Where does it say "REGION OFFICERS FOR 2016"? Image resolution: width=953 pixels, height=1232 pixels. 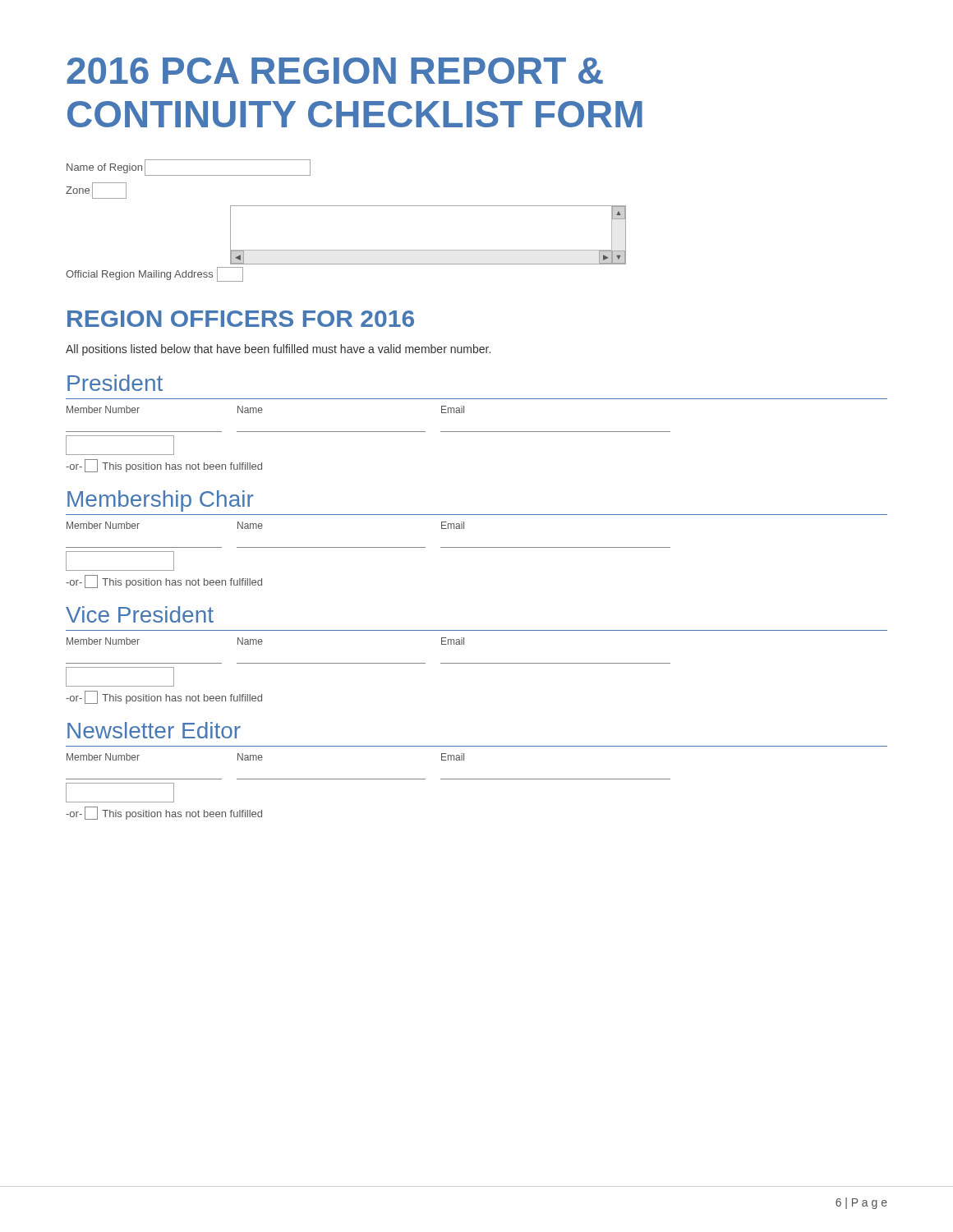pos(241,319)
